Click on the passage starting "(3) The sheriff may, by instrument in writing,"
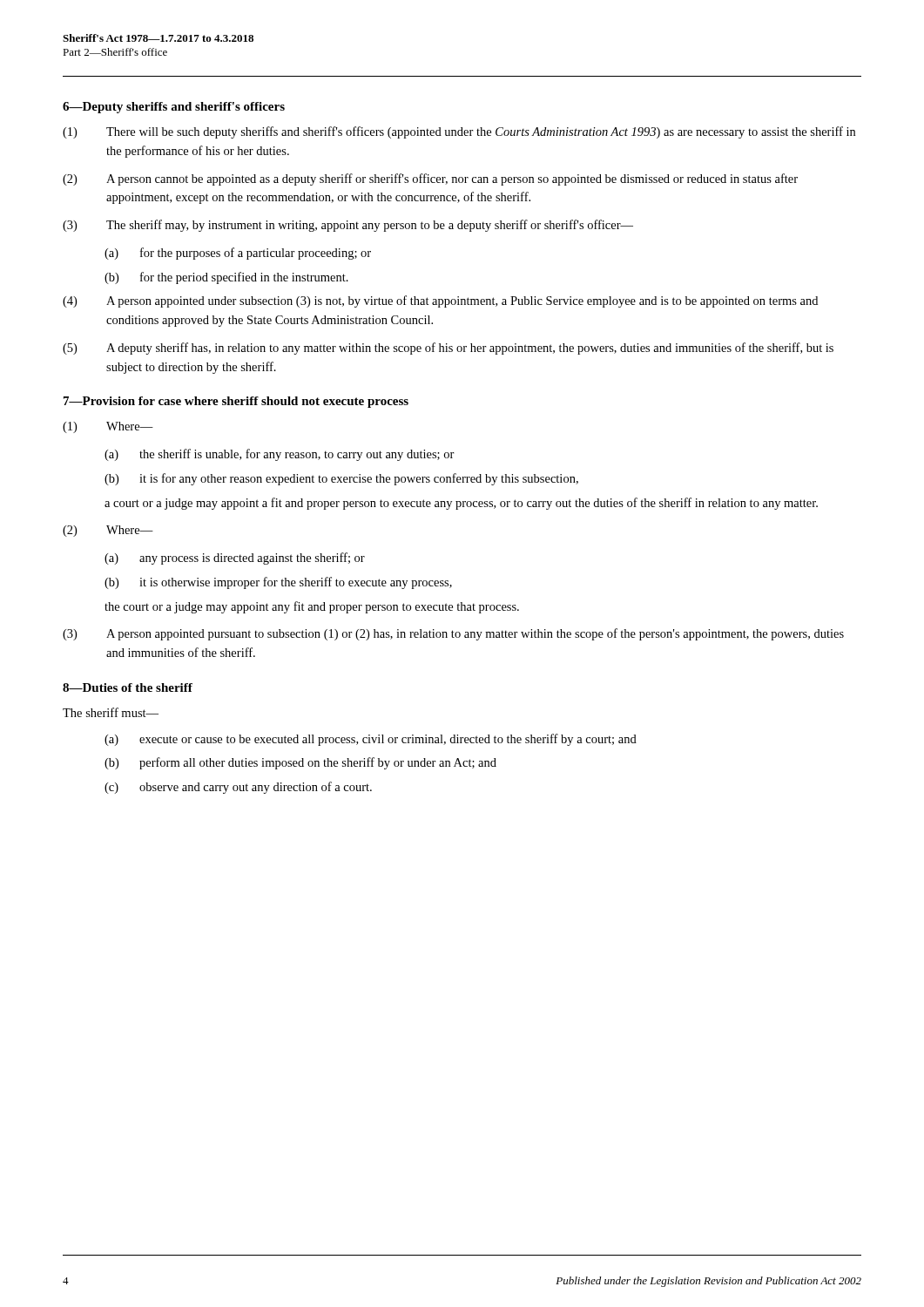 (x=462, y=226)
